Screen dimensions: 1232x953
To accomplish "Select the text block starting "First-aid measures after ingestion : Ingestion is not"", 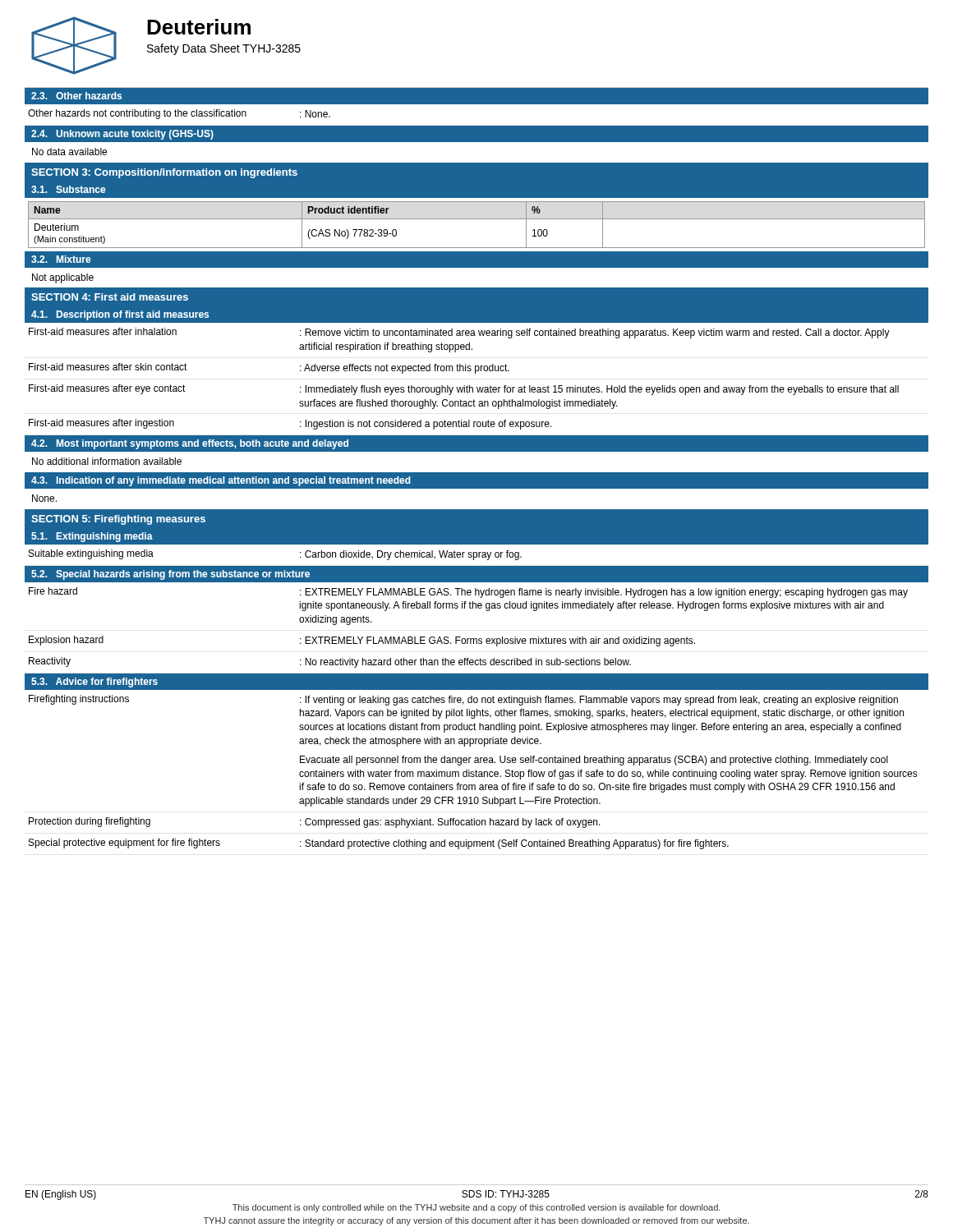I will tap(476, 424).
